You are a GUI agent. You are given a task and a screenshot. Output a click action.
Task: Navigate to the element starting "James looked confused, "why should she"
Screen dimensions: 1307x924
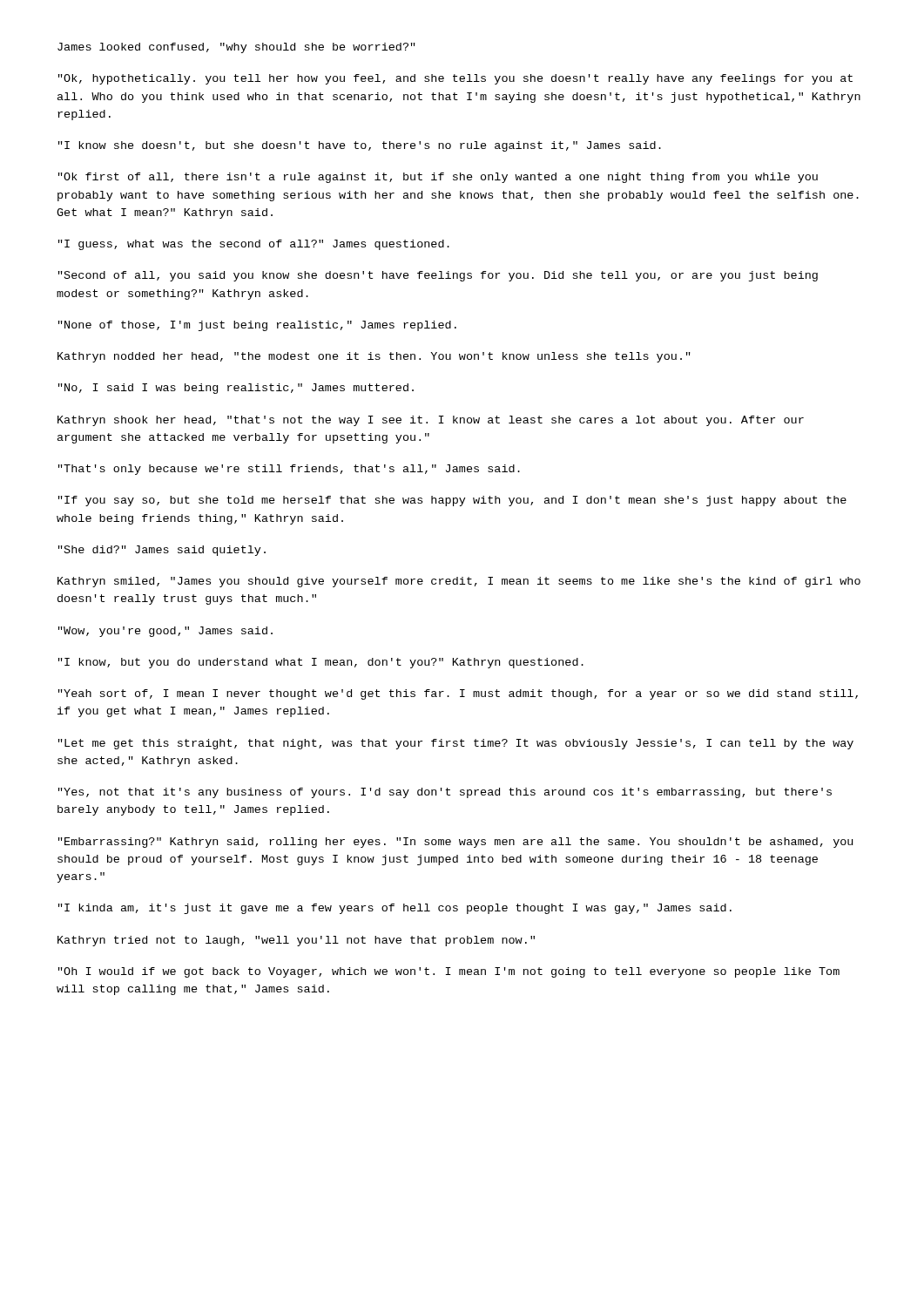click(237, 47)
